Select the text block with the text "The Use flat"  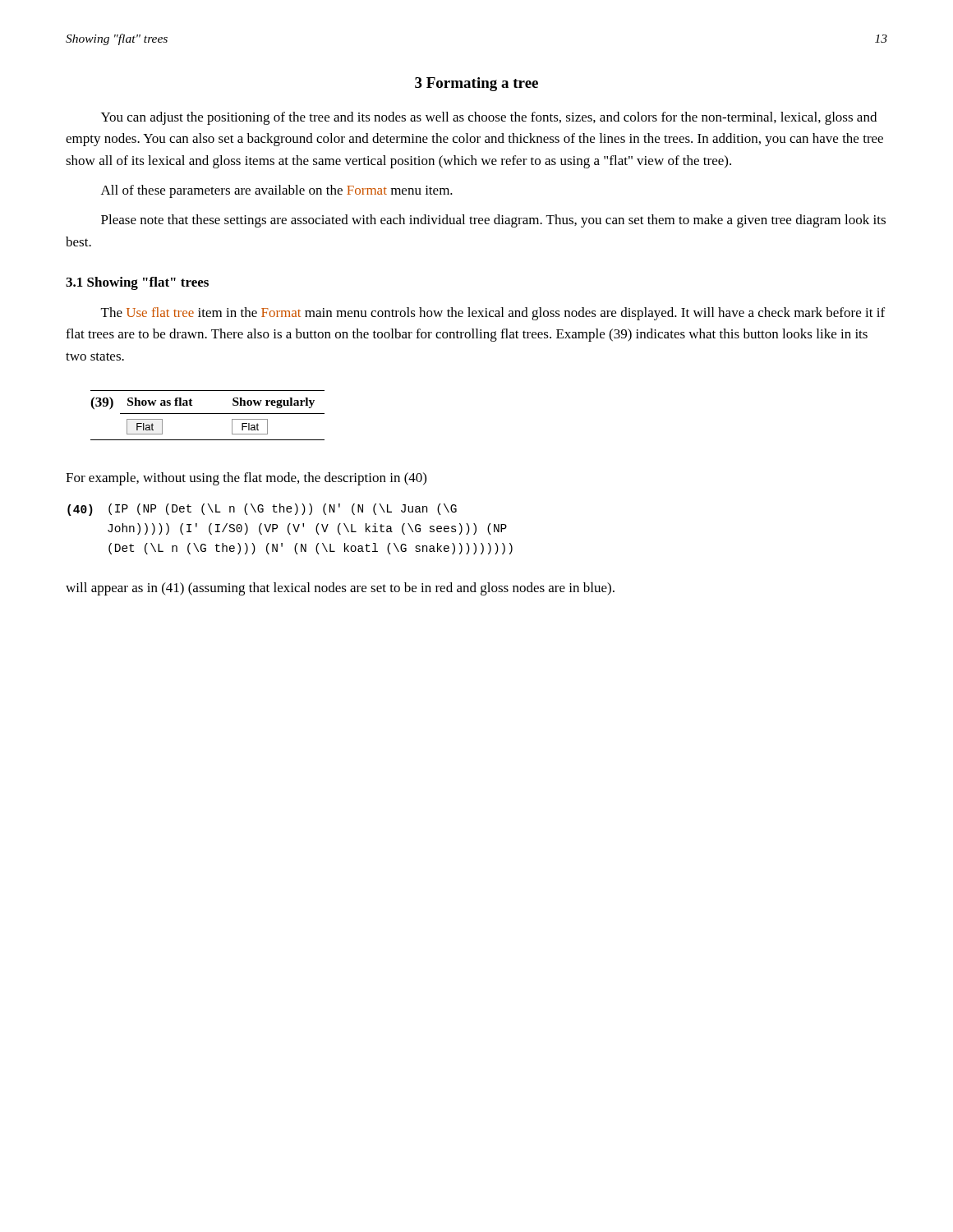tap(475, 334)
